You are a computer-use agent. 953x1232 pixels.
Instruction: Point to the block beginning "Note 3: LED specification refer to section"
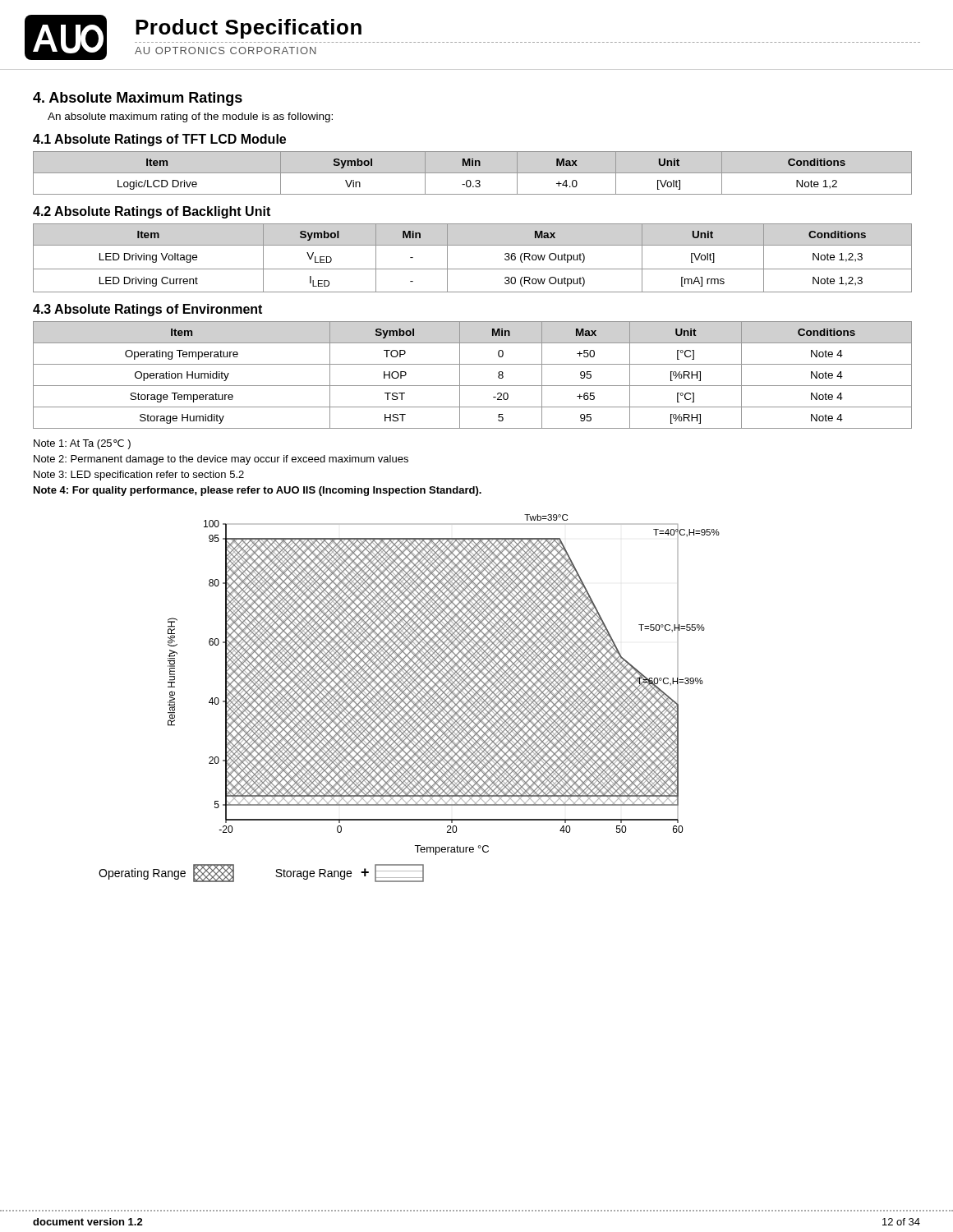pyautogui.click(x=139, y=475)
